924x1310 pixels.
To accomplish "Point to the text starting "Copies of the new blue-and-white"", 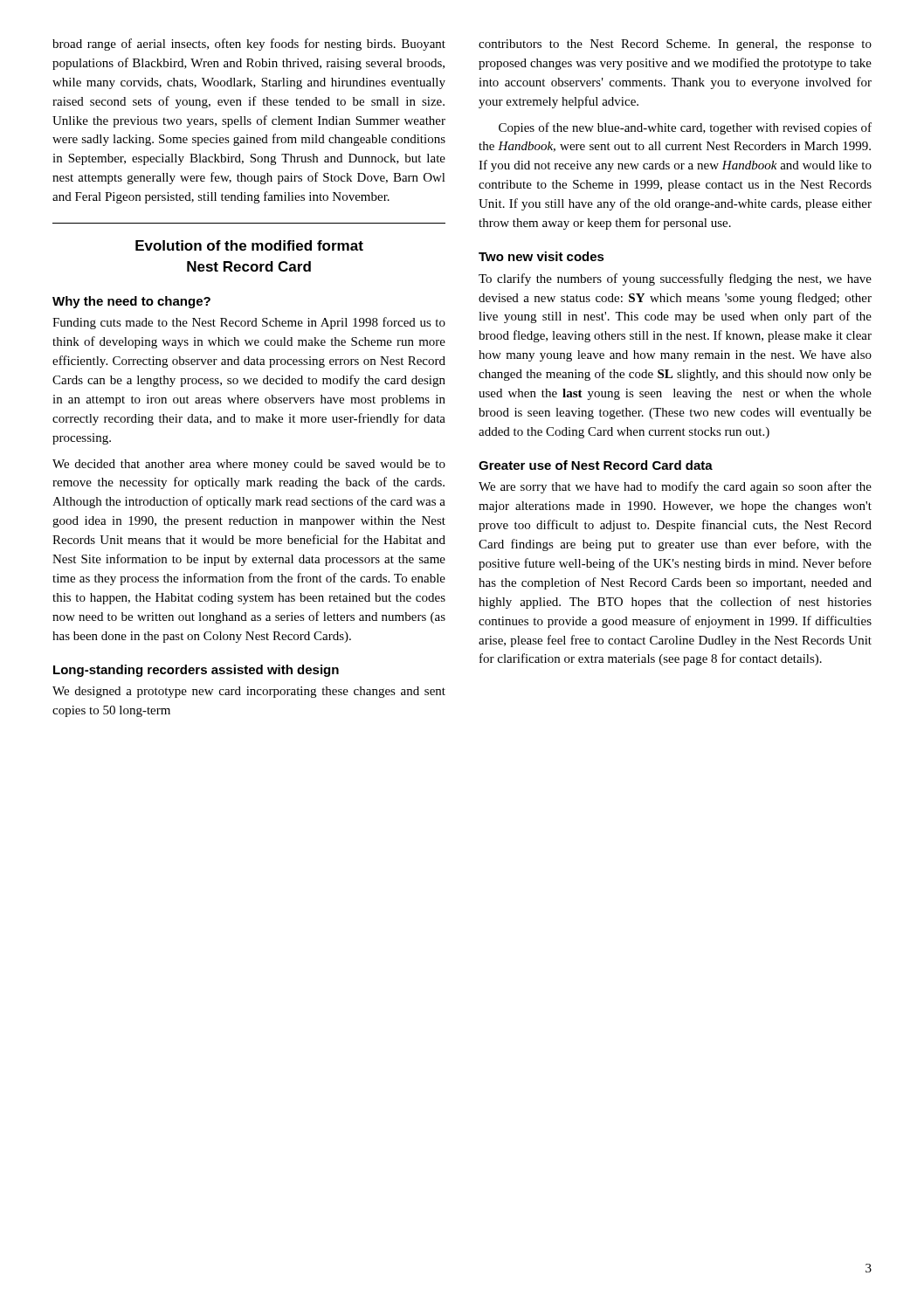I will [675, 176].
